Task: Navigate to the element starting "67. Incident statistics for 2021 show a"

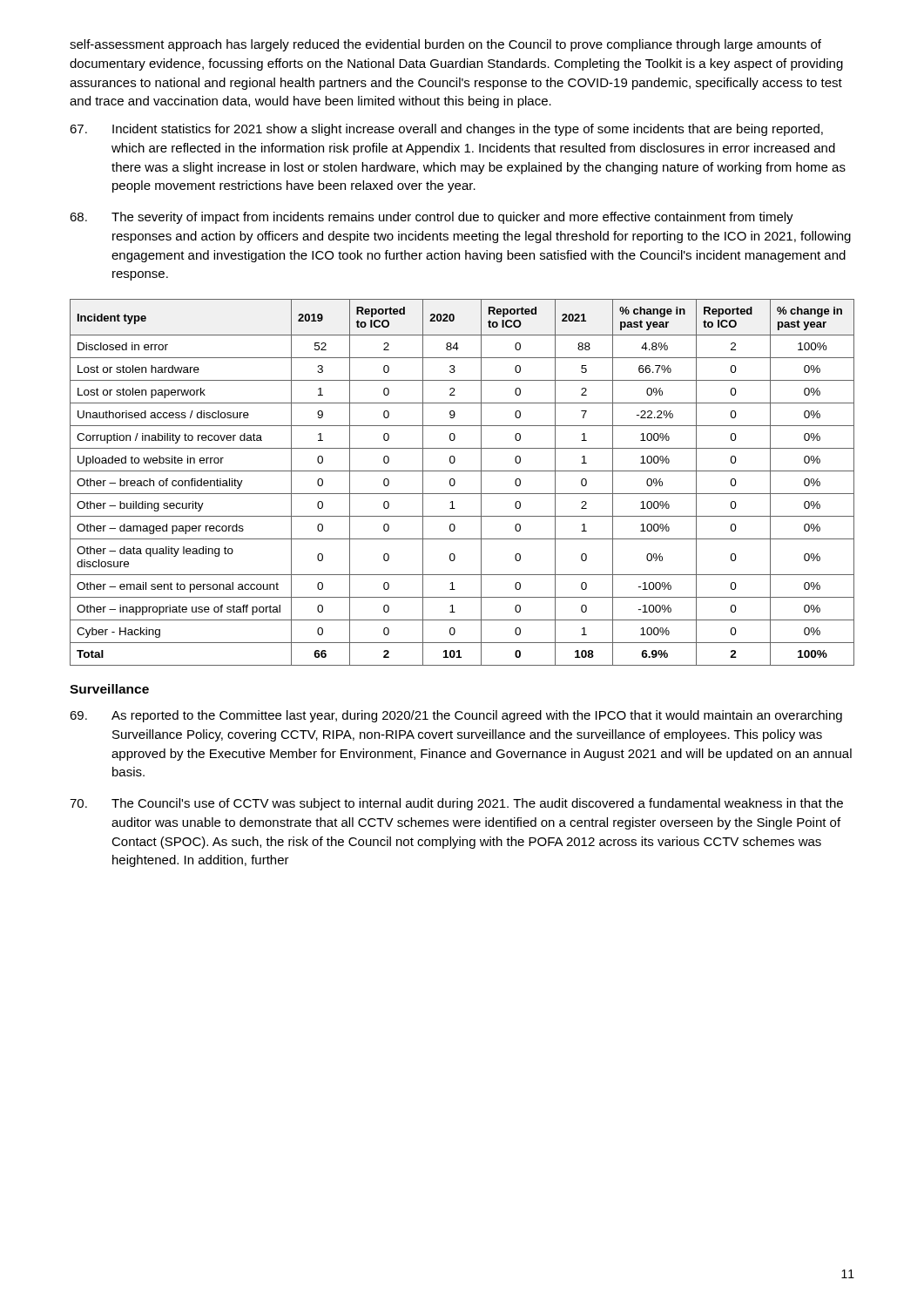Action: point(462,157)
